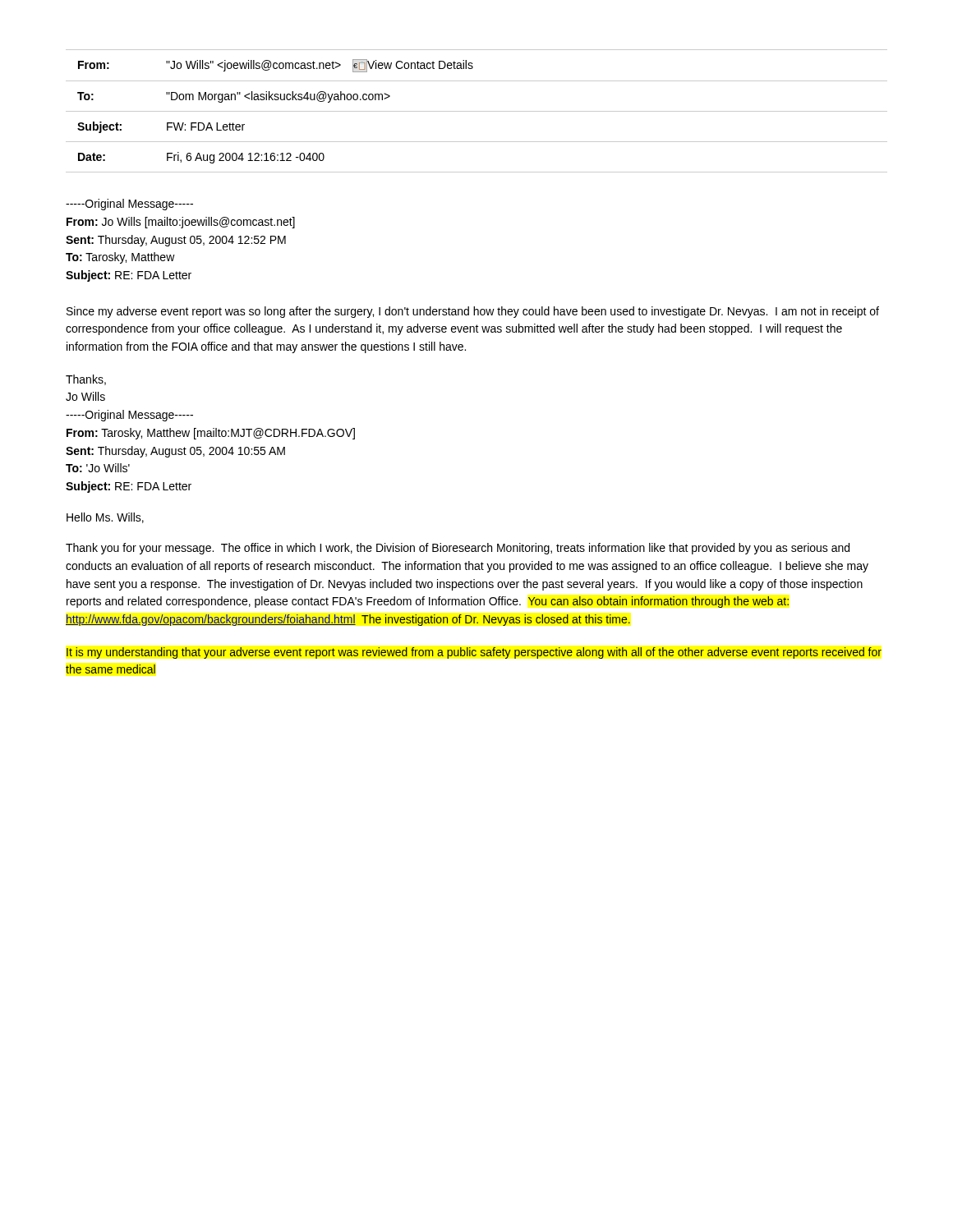953x1232 pixels.
Task: Select the text block that reads "It is my understanding that your adverse event"
Action: point(474,661)
